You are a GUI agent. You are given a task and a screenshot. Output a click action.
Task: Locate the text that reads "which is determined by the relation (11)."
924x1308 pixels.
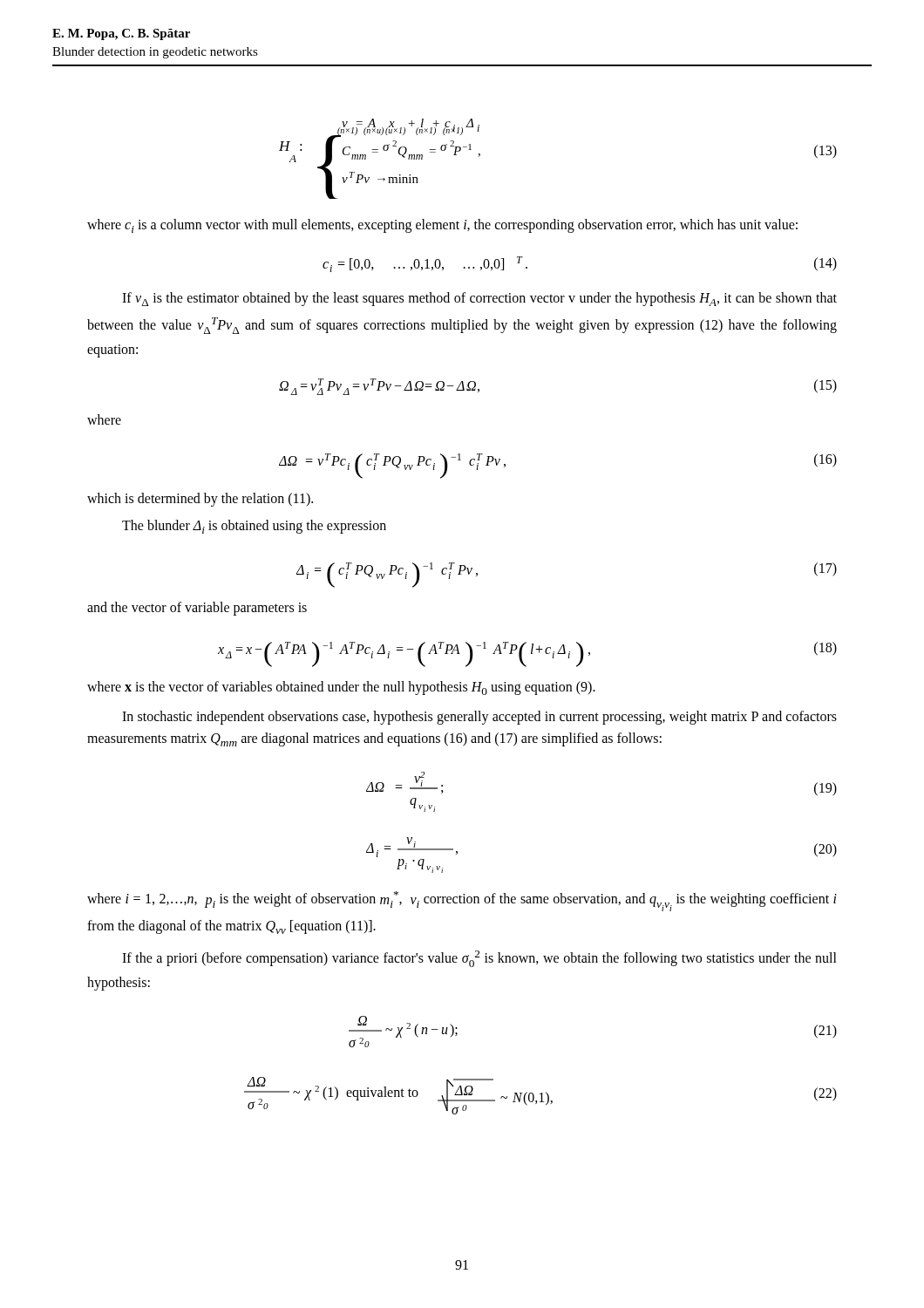click(x=201, y=499)
